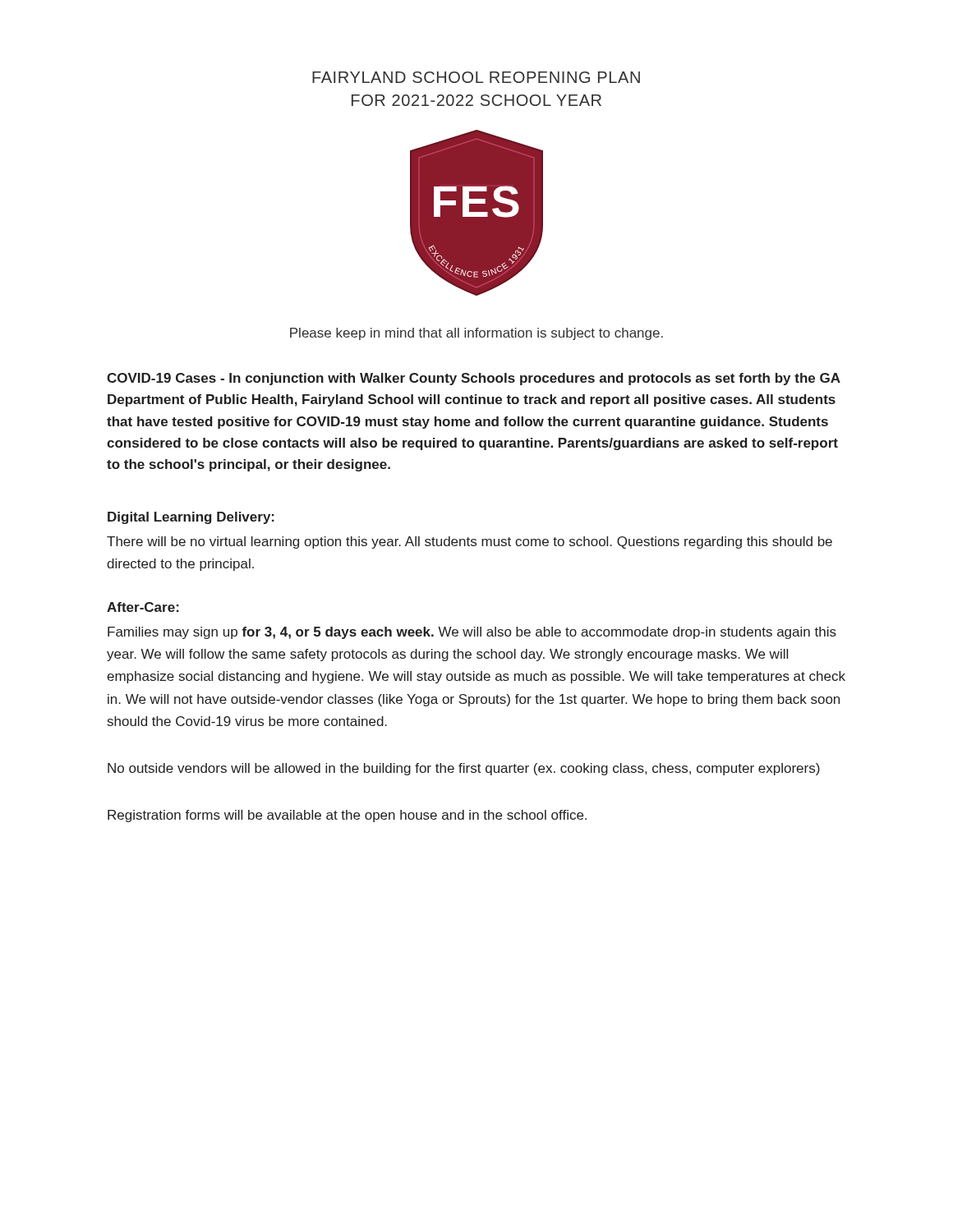Find the block on this page that starts "COVID-19 Cases - In"

click(x=473, y=422)
